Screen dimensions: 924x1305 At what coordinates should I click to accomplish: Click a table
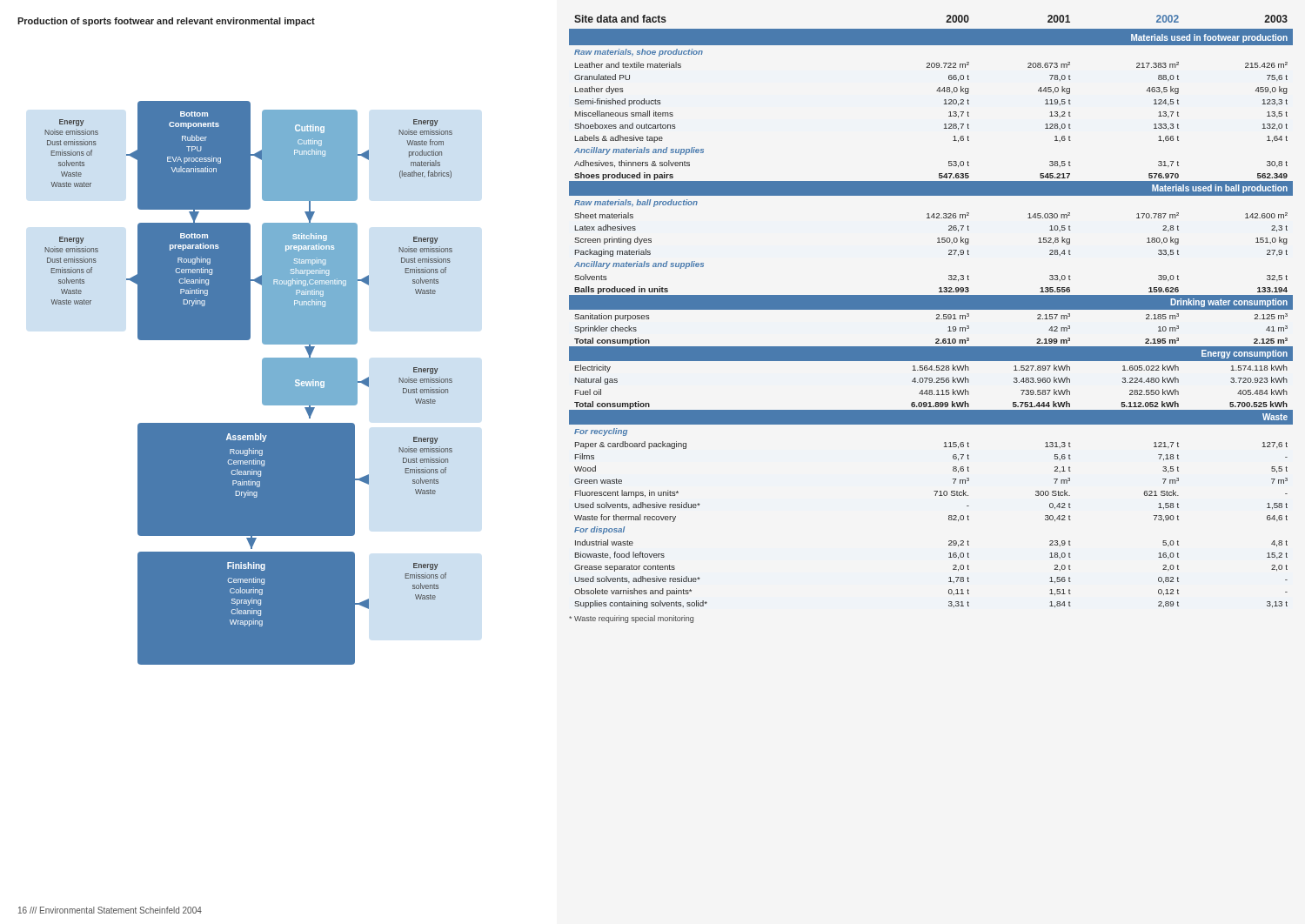coord(931,310)
